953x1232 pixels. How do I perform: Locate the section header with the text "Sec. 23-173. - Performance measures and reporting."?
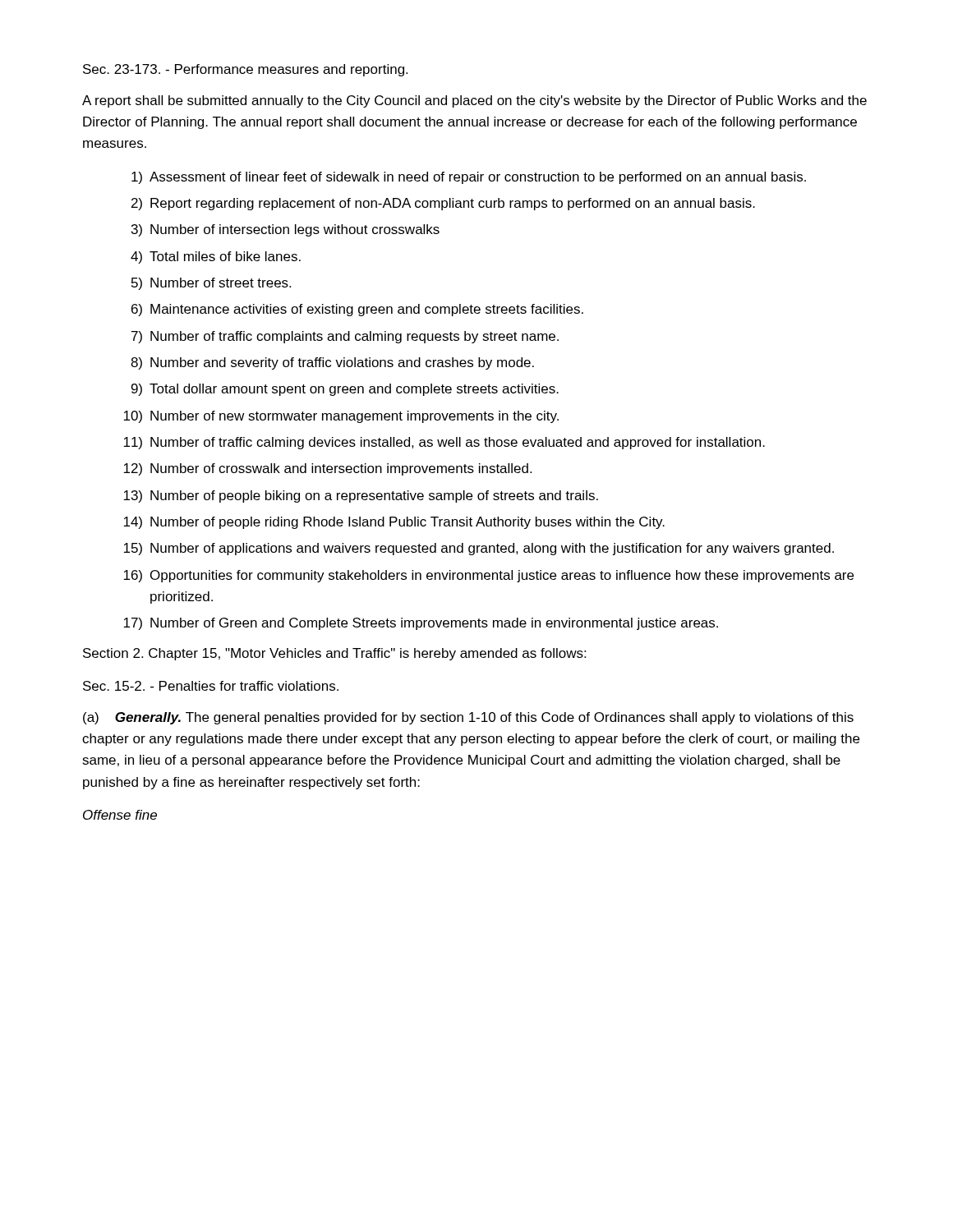point(246,69)
